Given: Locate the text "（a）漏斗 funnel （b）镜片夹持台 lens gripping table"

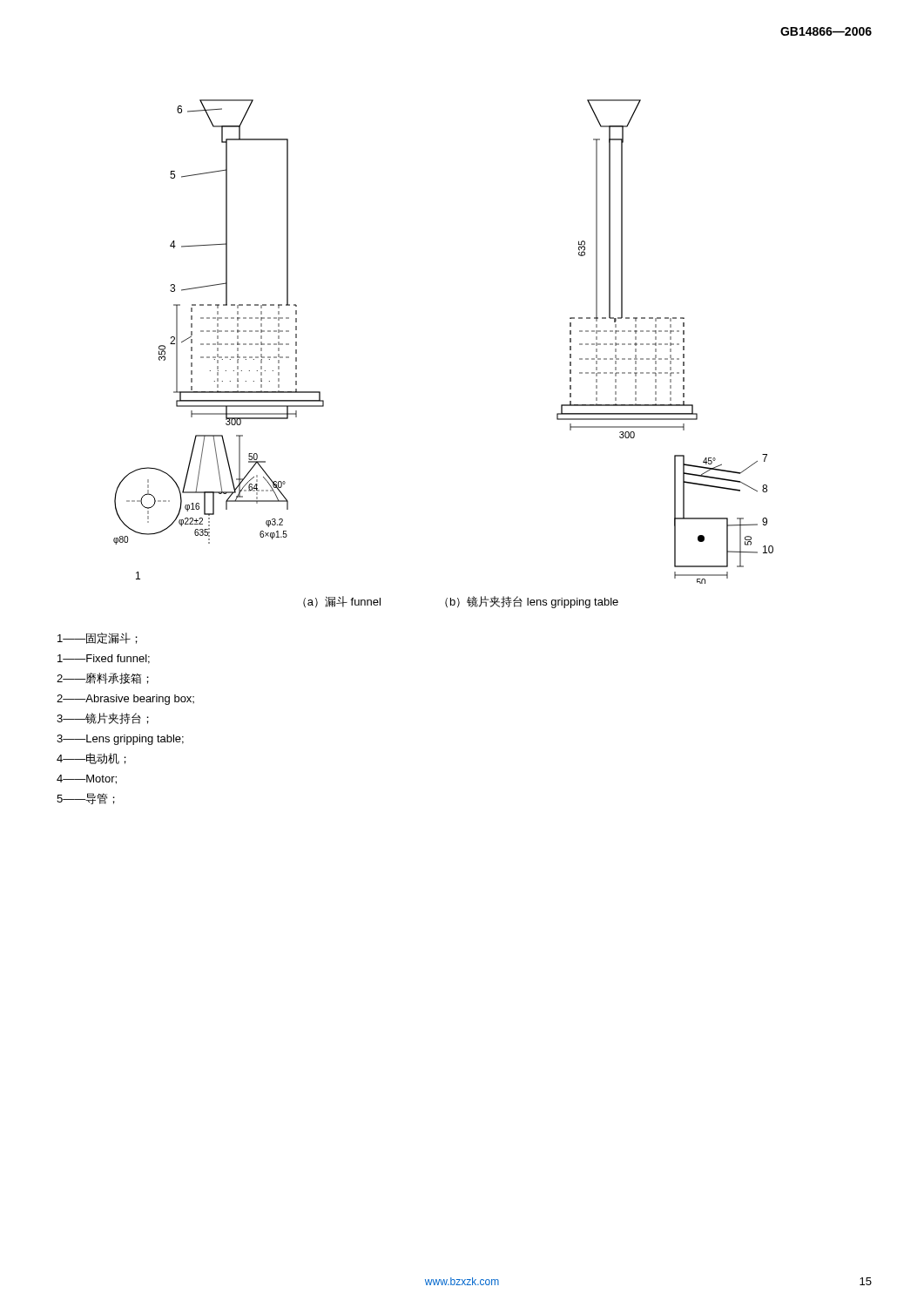Looking at the screenshot, I should (457, 602).
